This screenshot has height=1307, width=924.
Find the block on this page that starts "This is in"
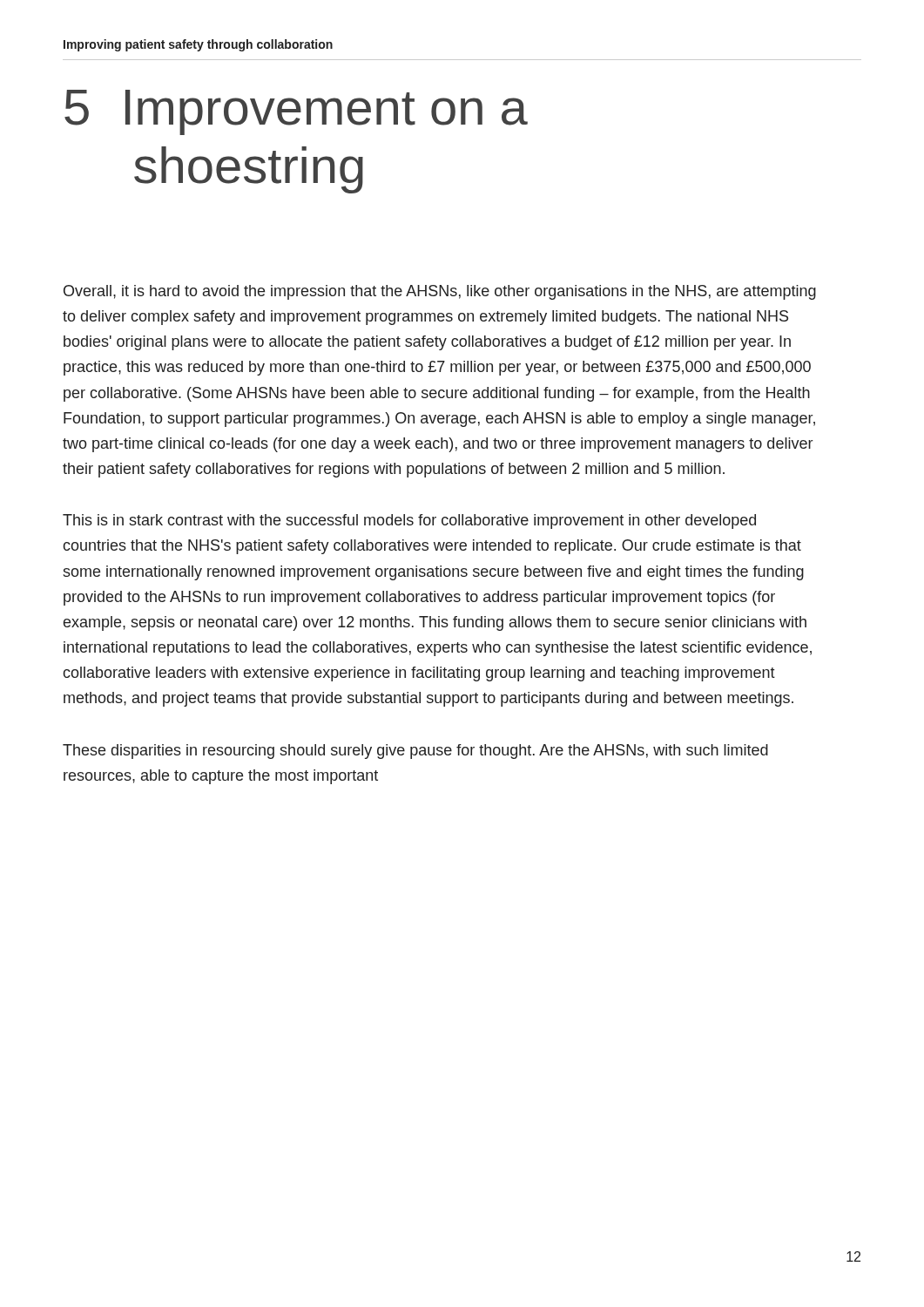click(441, 610)
